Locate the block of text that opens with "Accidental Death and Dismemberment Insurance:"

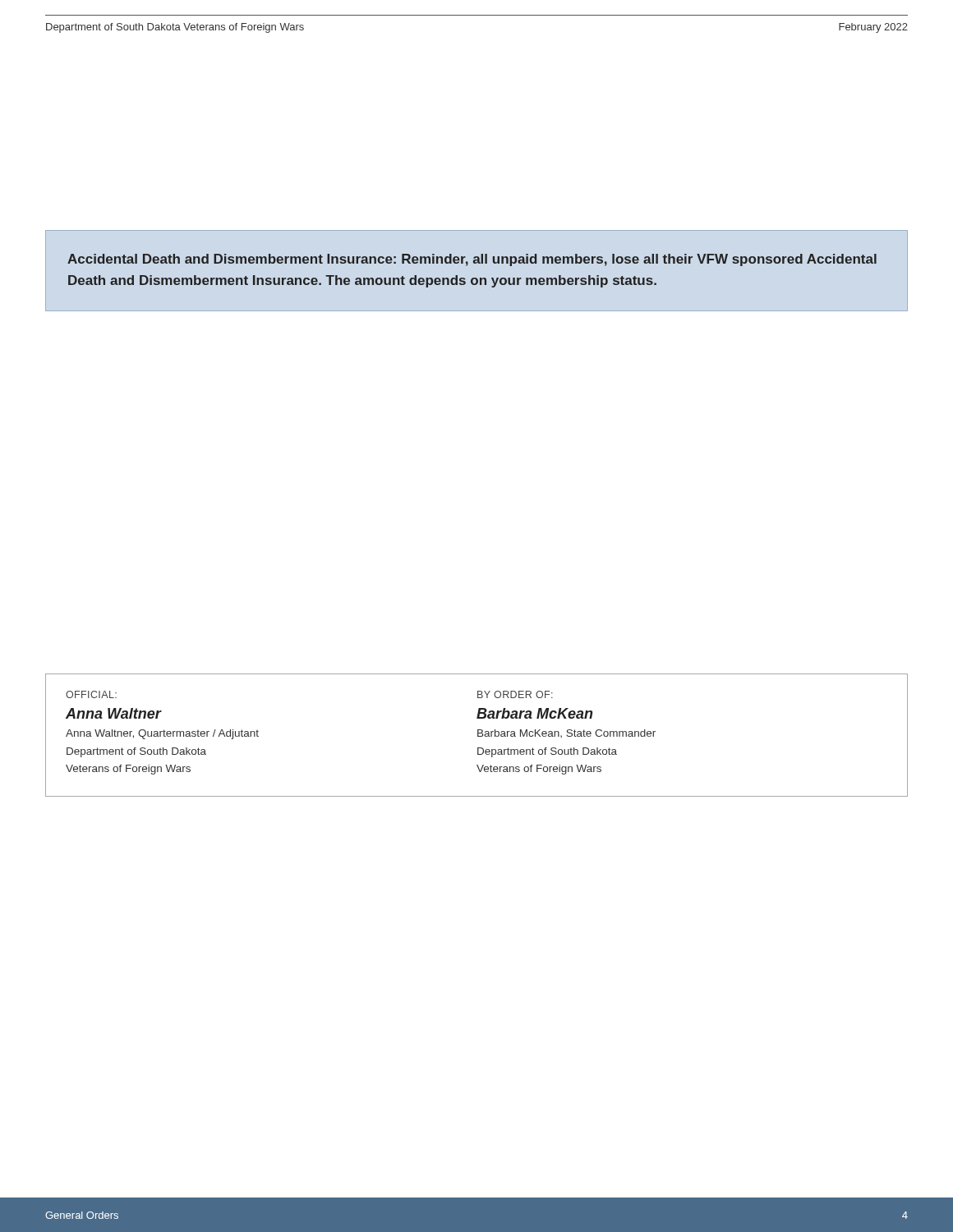point(476,270)
